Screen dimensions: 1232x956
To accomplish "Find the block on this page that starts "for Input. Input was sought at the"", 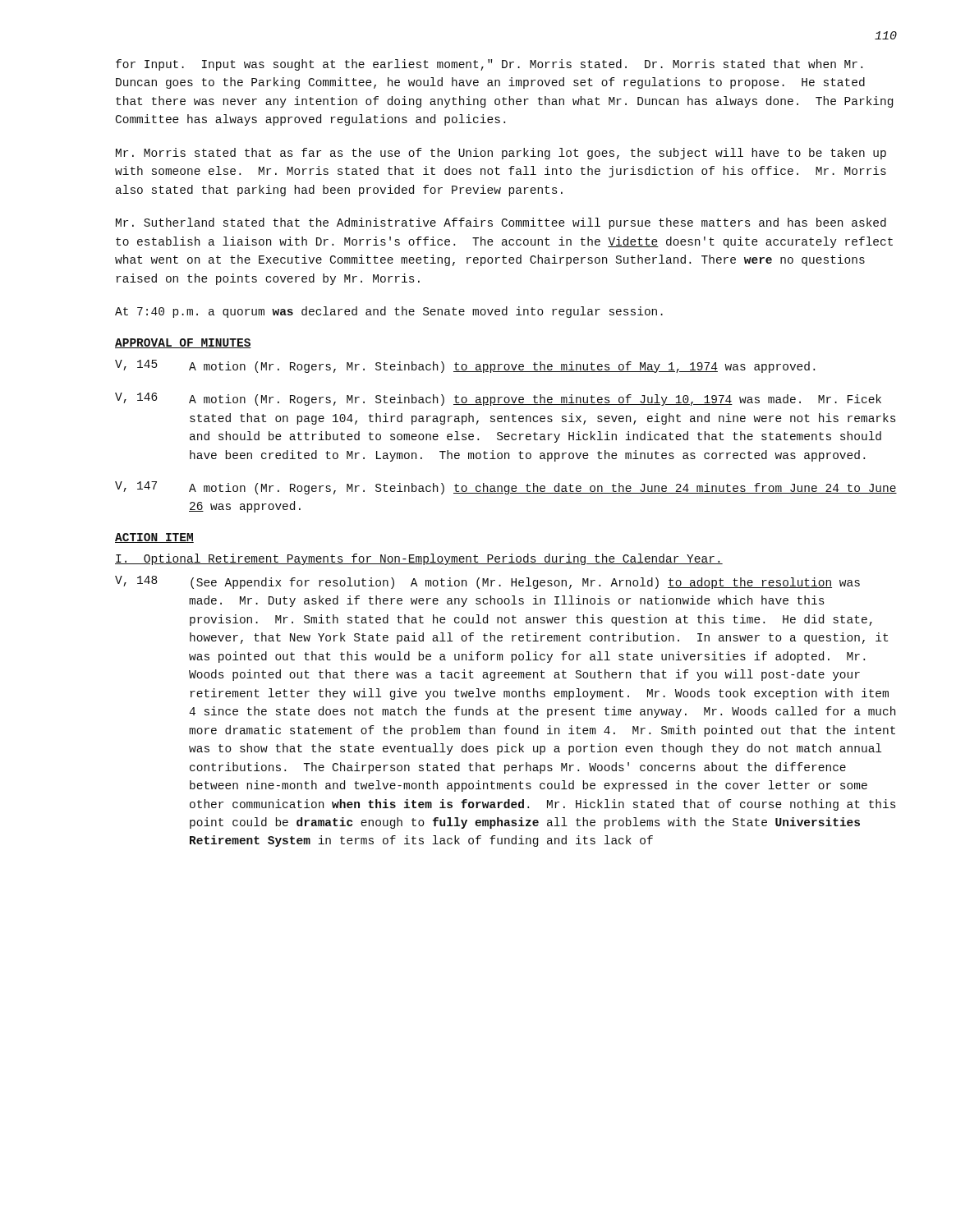I will coord(504,93).
